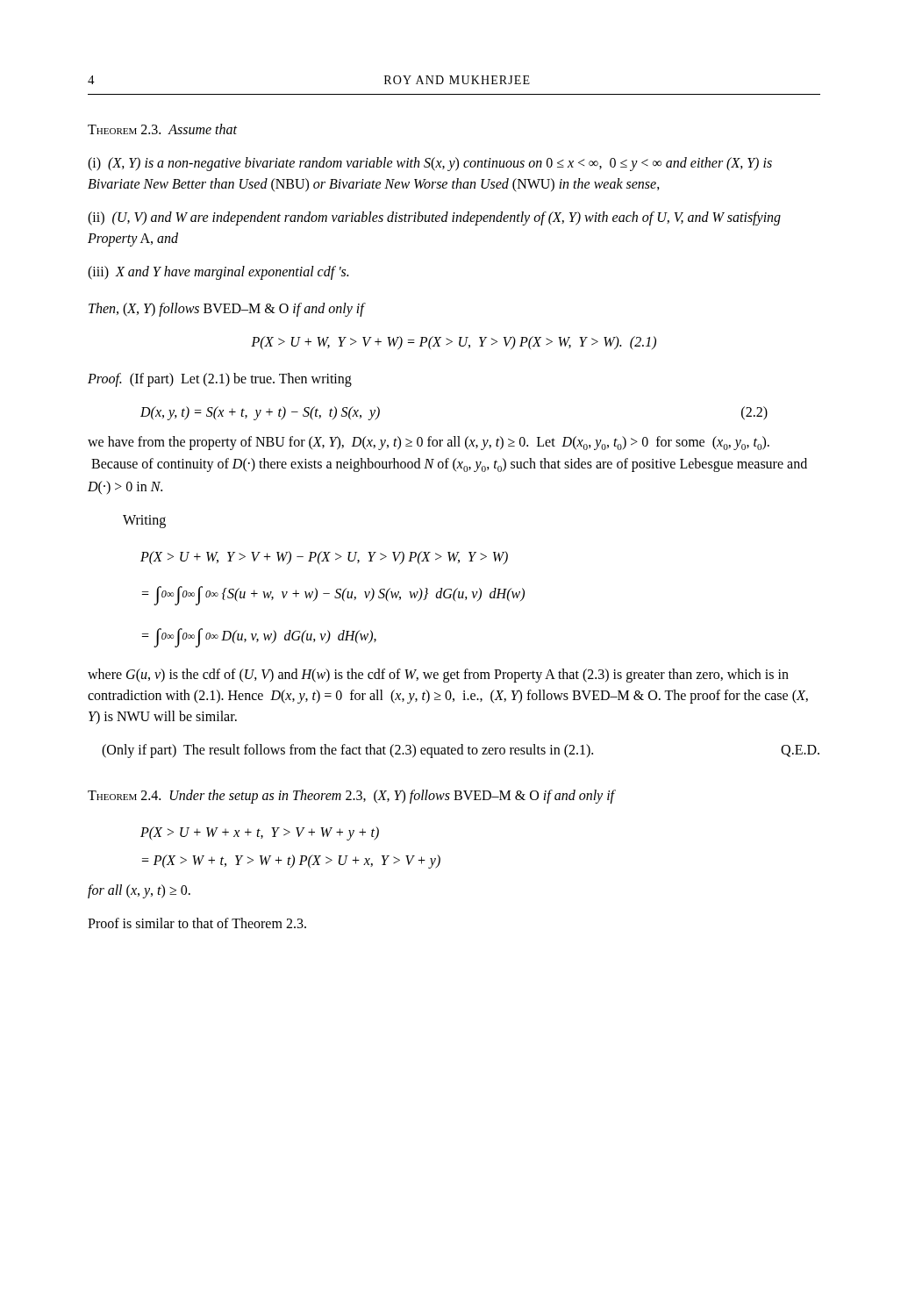Click the formula that begins "D(x, y, t) ="
Screen dimensions: 1316x908
tap(257, 413)
